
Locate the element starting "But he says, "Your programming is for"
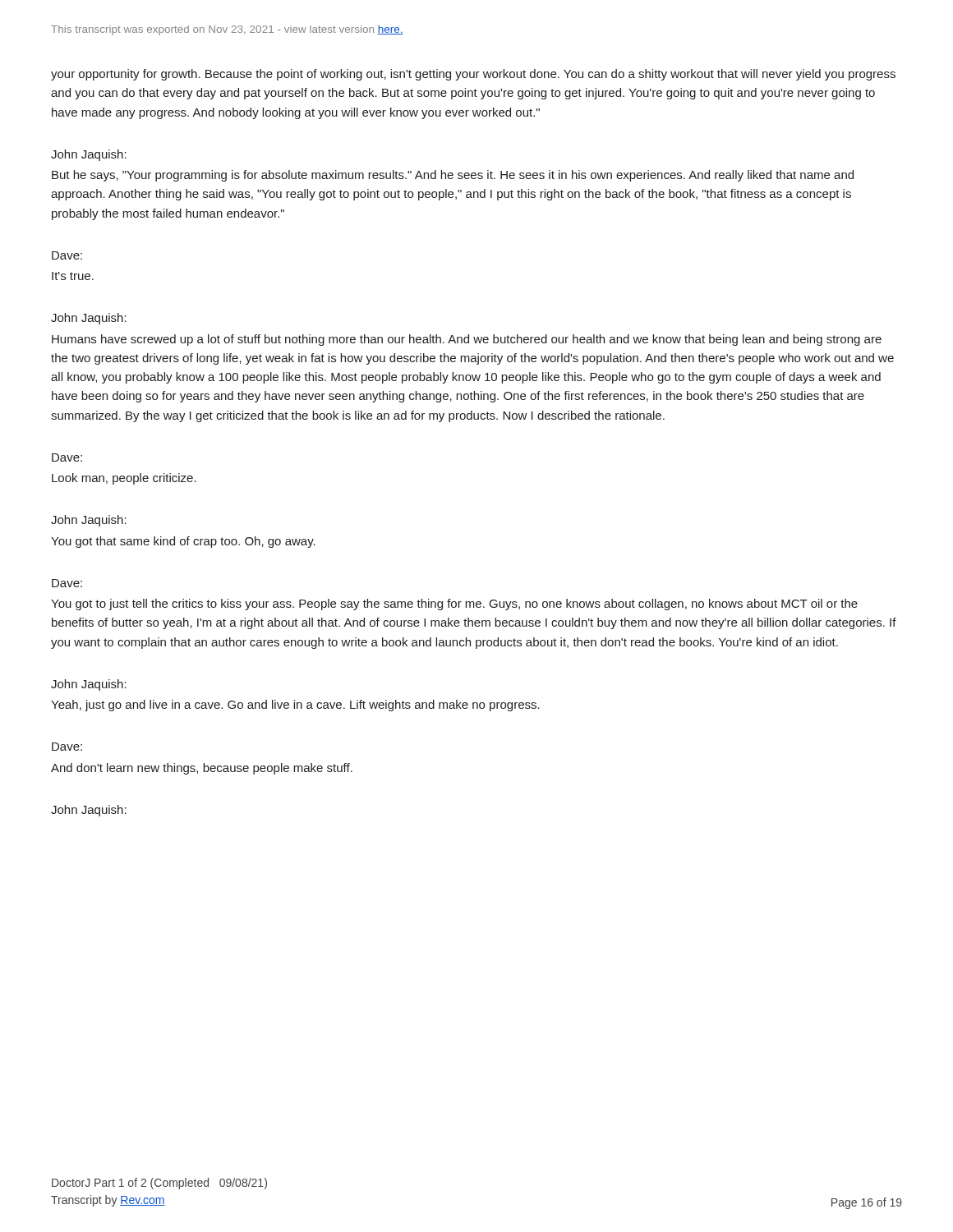pyautogui.click(x=453, y=194)
